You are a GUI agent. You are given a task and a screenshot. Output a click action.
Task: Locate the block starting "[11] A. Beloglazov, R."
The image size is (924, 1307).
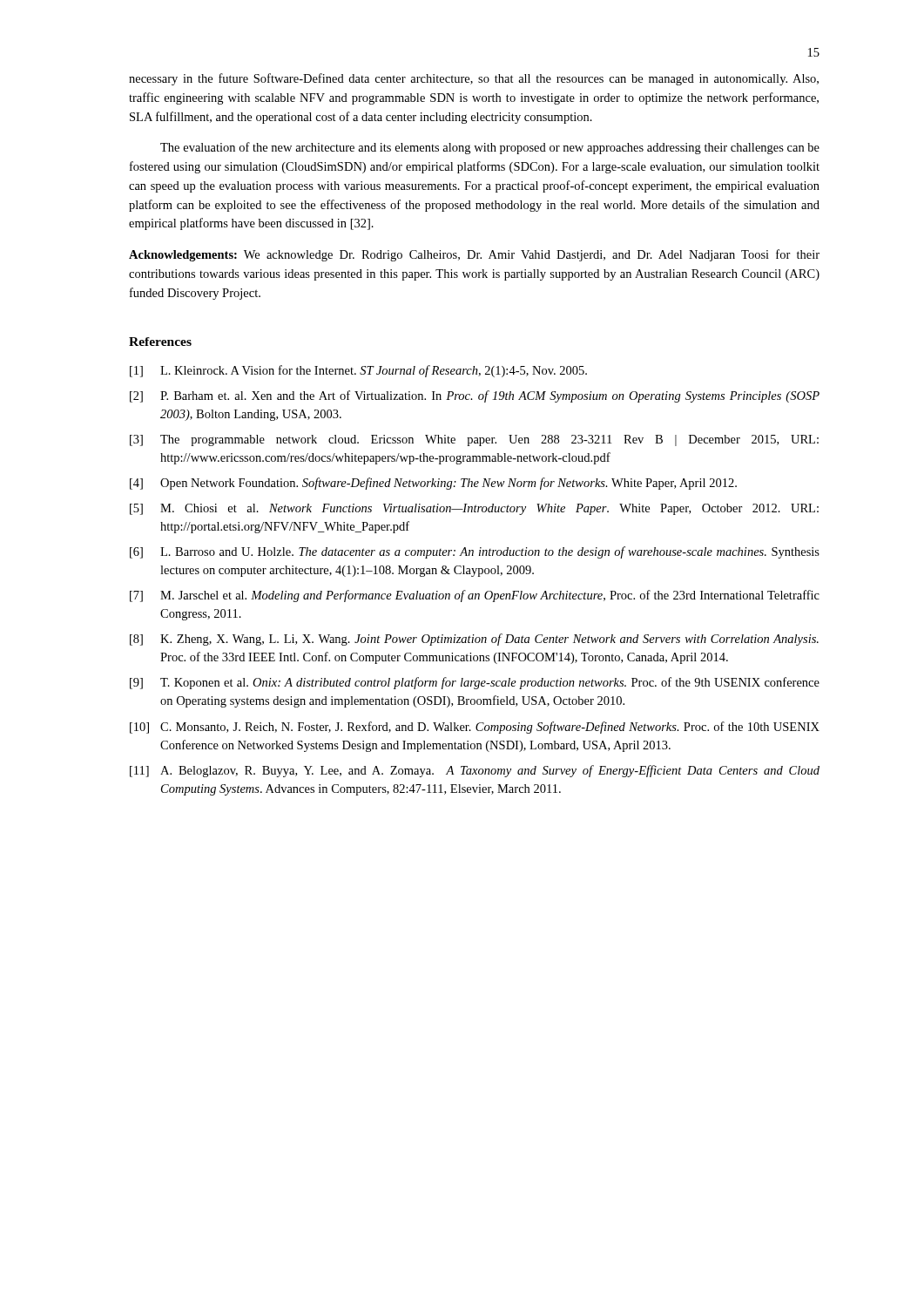point(474,779)
